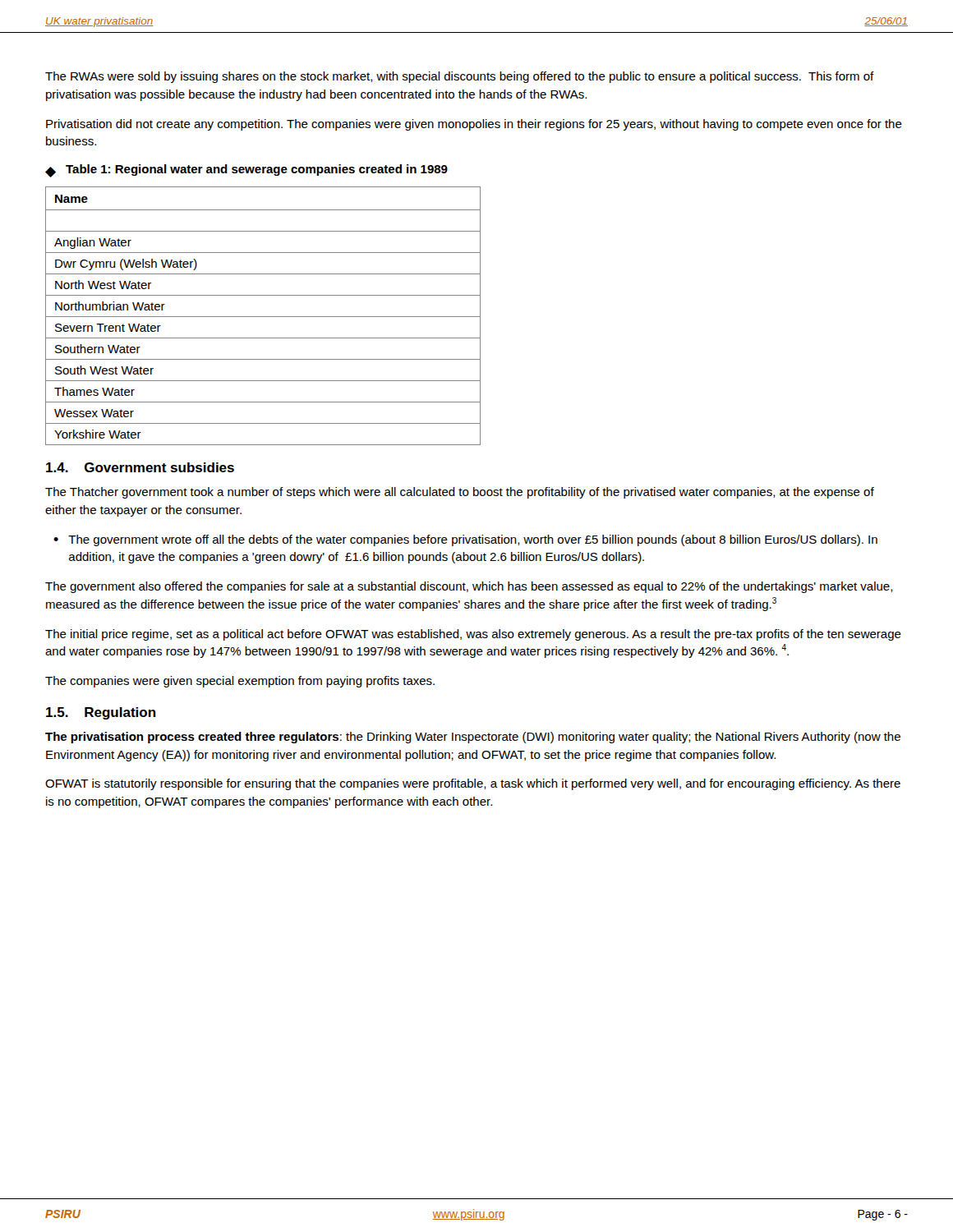Select the table that reads "Thames Water"
The height and width of the screenshot is (1232, 953).
[476, 316]
